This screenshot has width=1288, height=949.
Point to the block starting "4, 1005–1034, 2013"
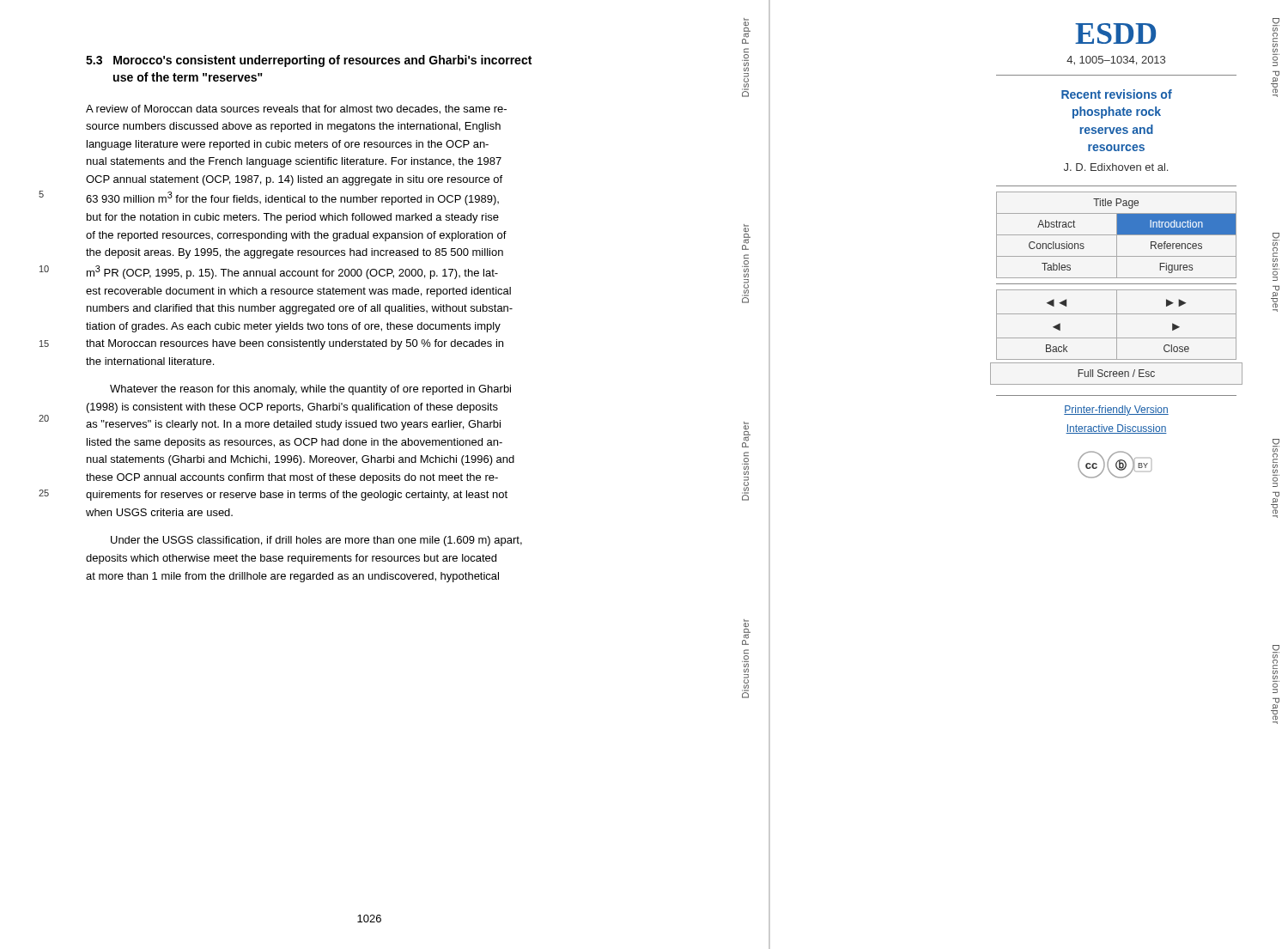[1116, 60]
